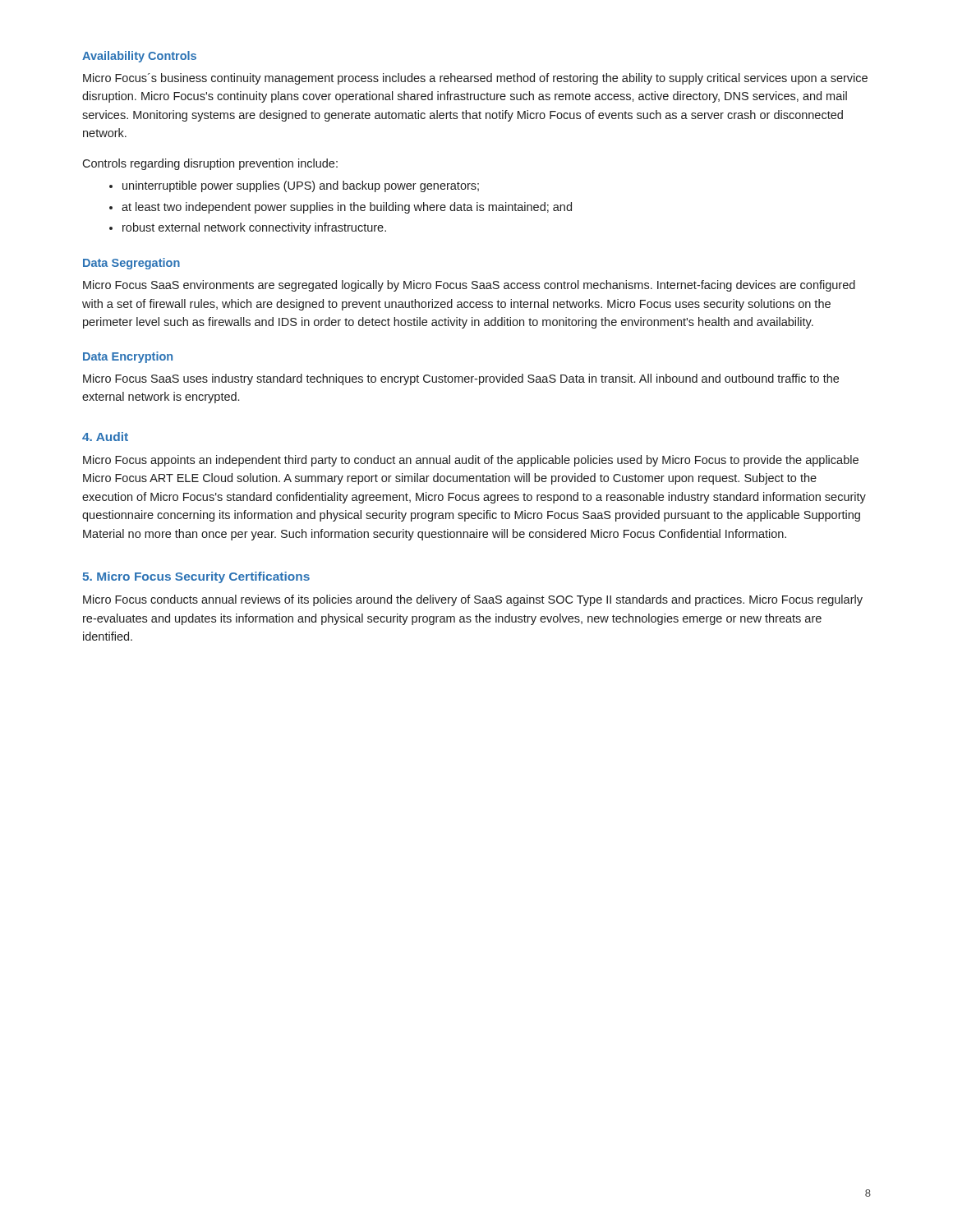Click on the block starting "uninterruptible power supplies"
Screen dimensions: 1232x953
click(301, 186)
